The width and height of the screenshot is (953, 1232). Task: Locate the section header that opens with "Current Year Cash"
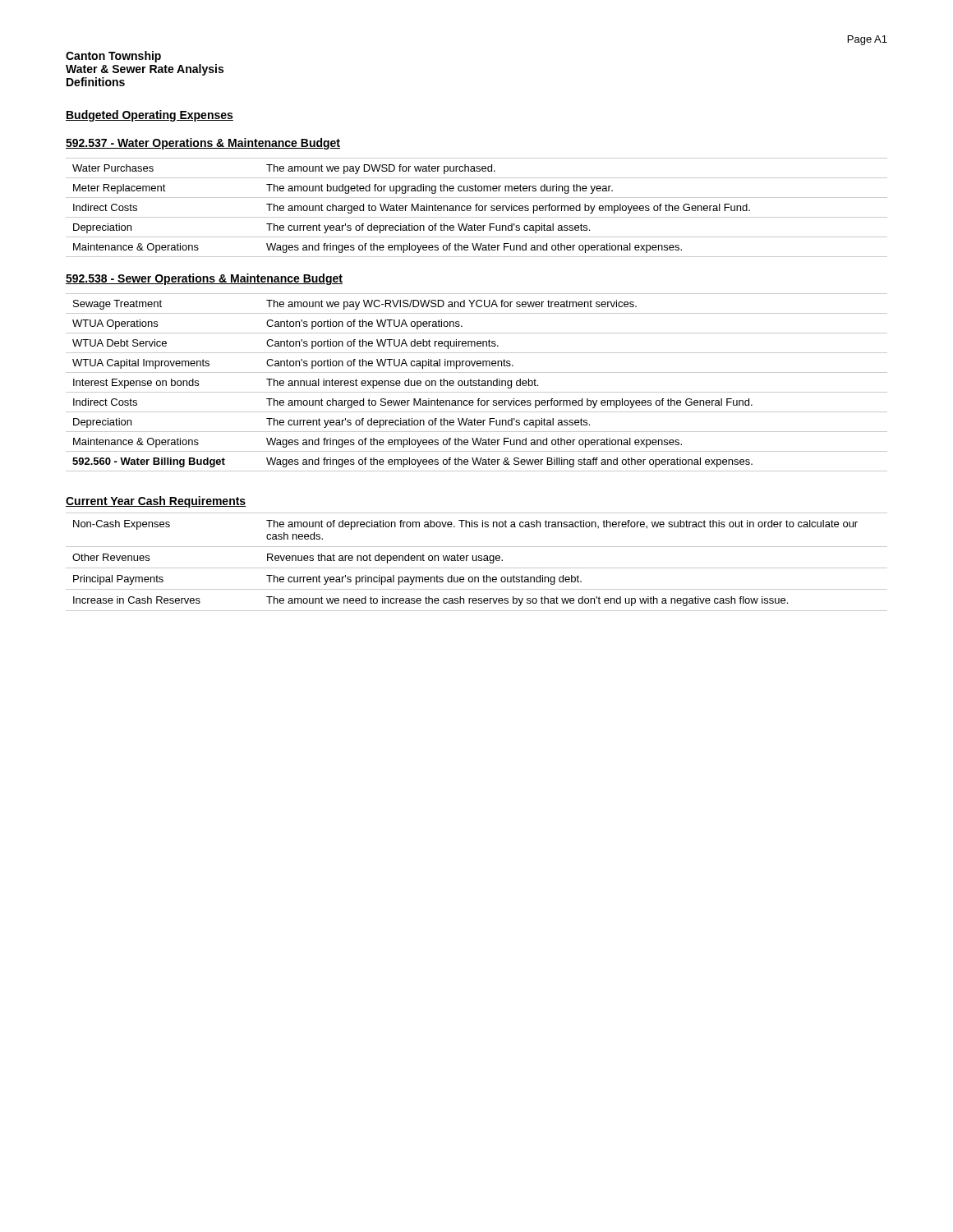tap(156, 501)
